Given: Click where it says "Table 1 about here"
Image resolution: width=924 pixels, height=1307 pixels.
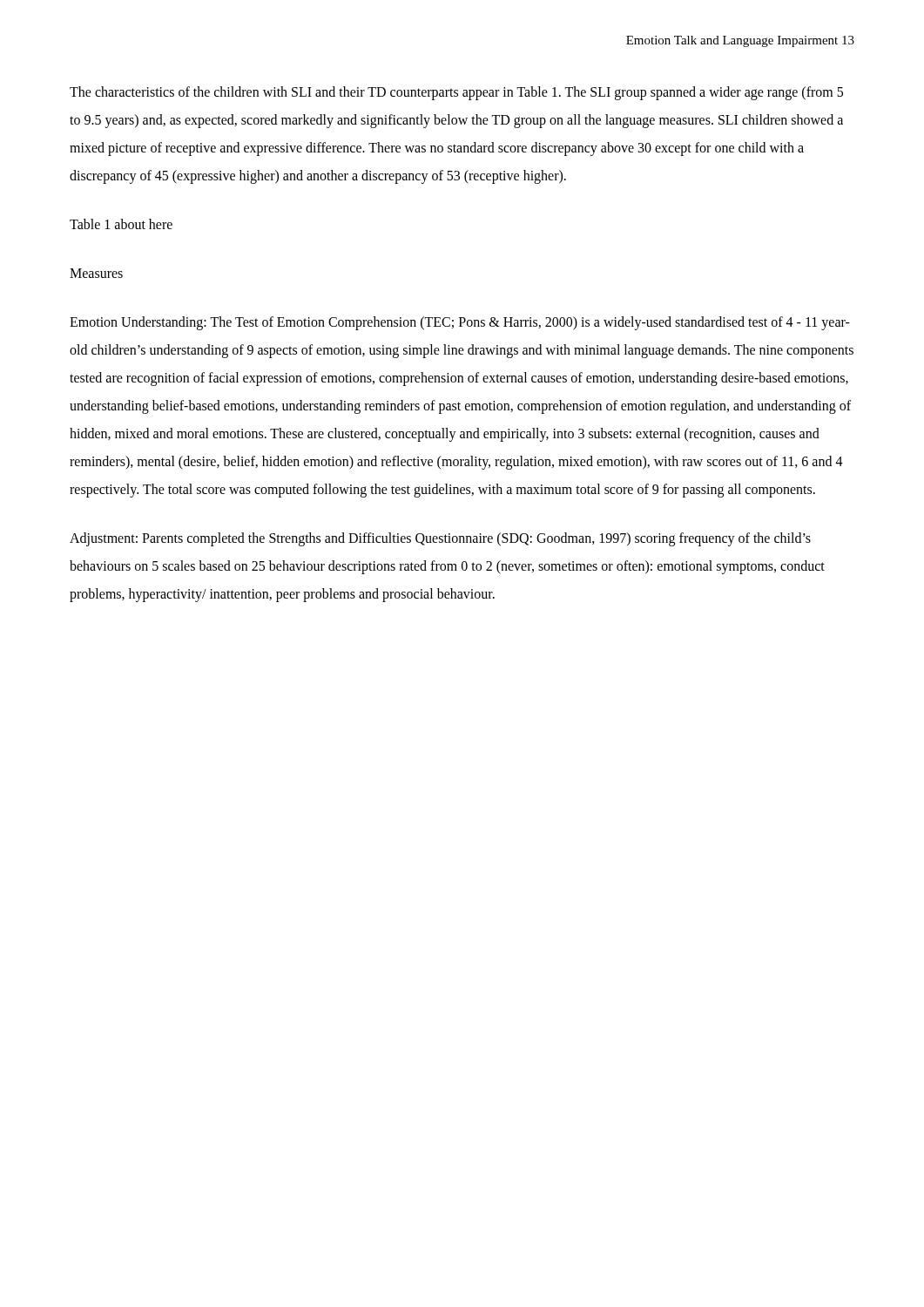Looking at the screenshot, I should click(121, 224).
